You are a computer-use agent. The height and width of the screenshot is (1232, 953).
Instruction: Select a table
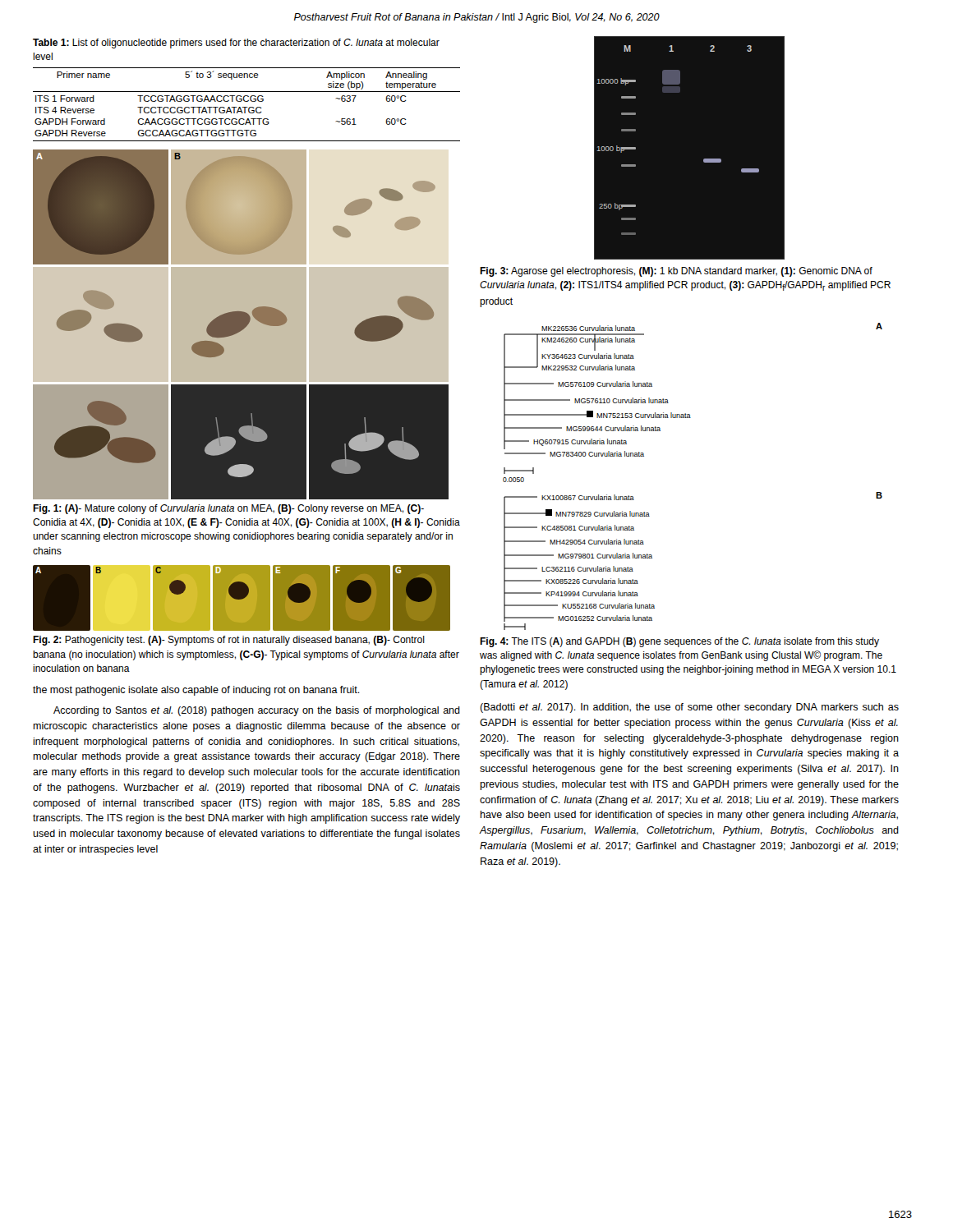246,104
